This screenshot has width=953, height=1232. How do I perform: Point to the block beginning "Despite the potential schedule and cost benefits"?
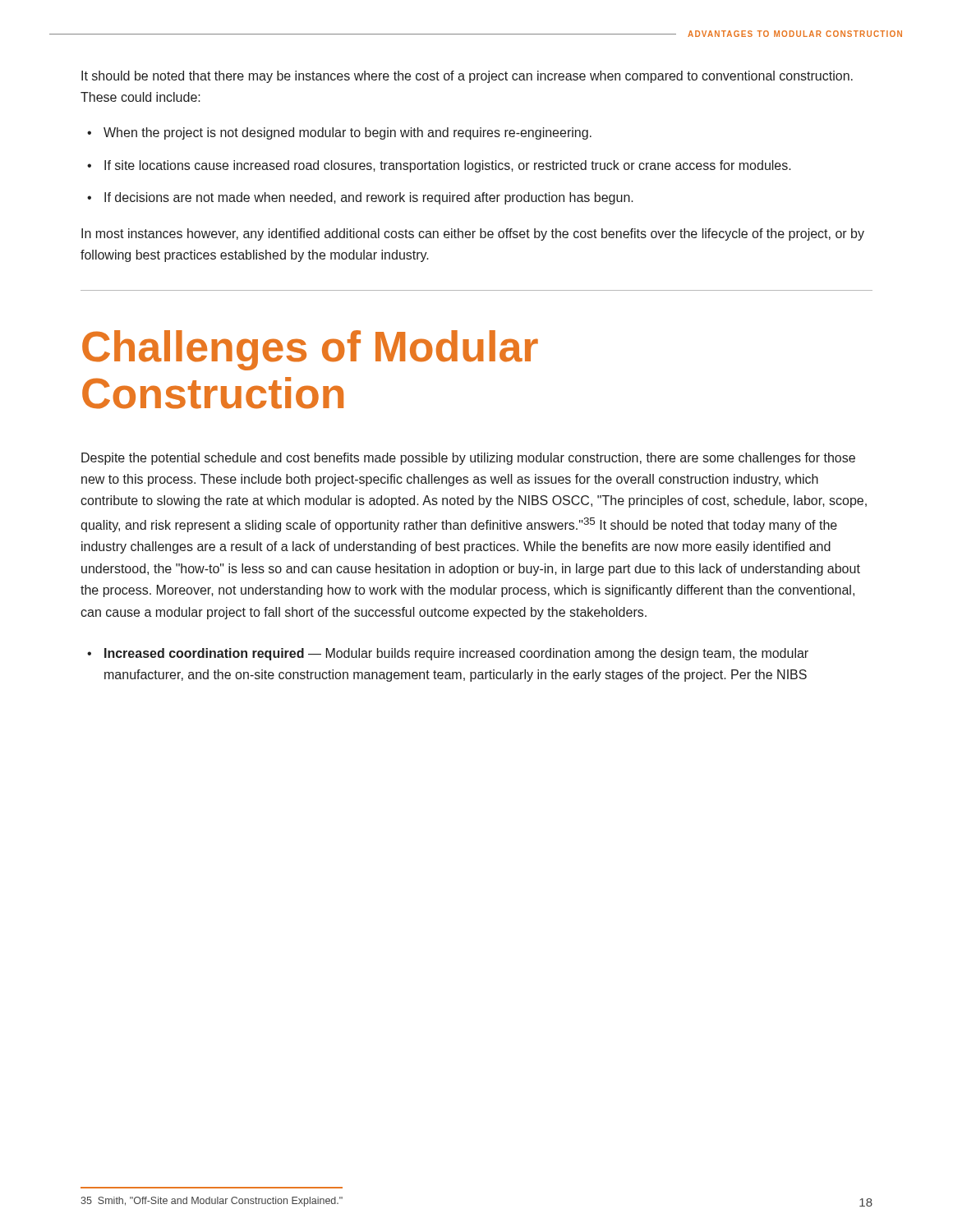[474, 535]
